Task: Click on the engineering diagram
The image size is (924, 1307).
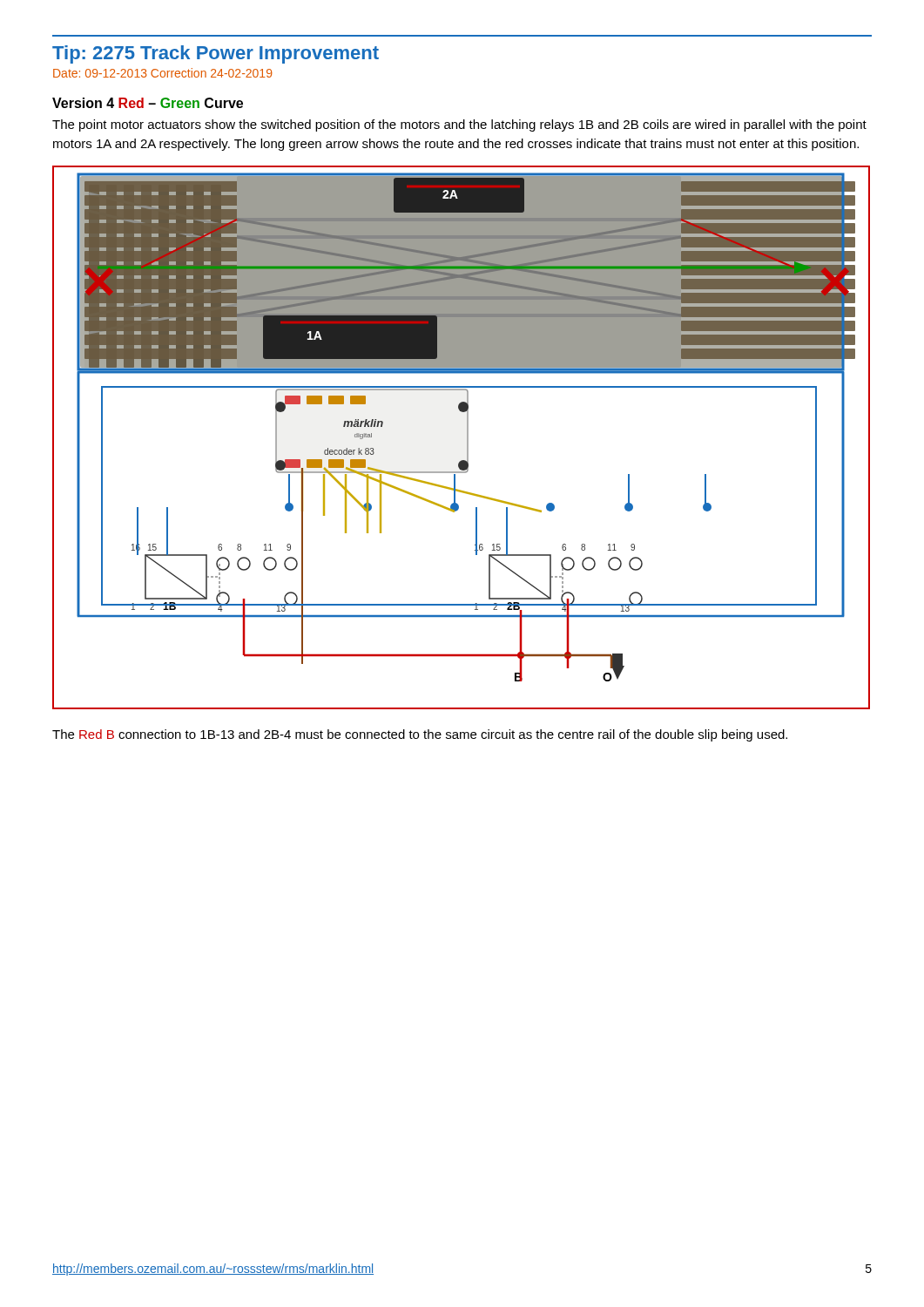Action: [461, 437]
